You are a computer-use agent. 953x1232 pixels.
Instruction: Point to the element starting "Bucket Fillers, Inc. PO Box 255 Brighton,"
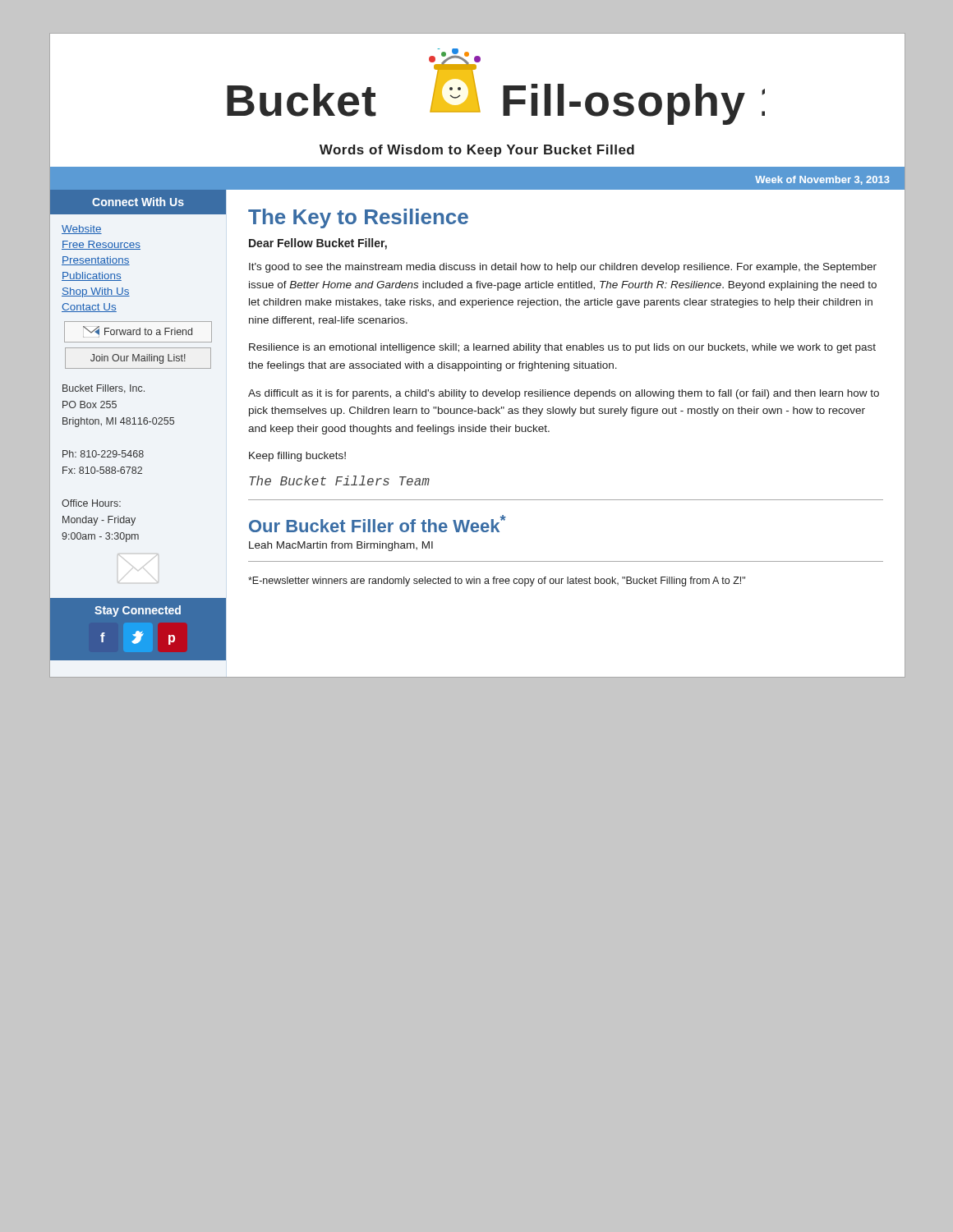118,462
